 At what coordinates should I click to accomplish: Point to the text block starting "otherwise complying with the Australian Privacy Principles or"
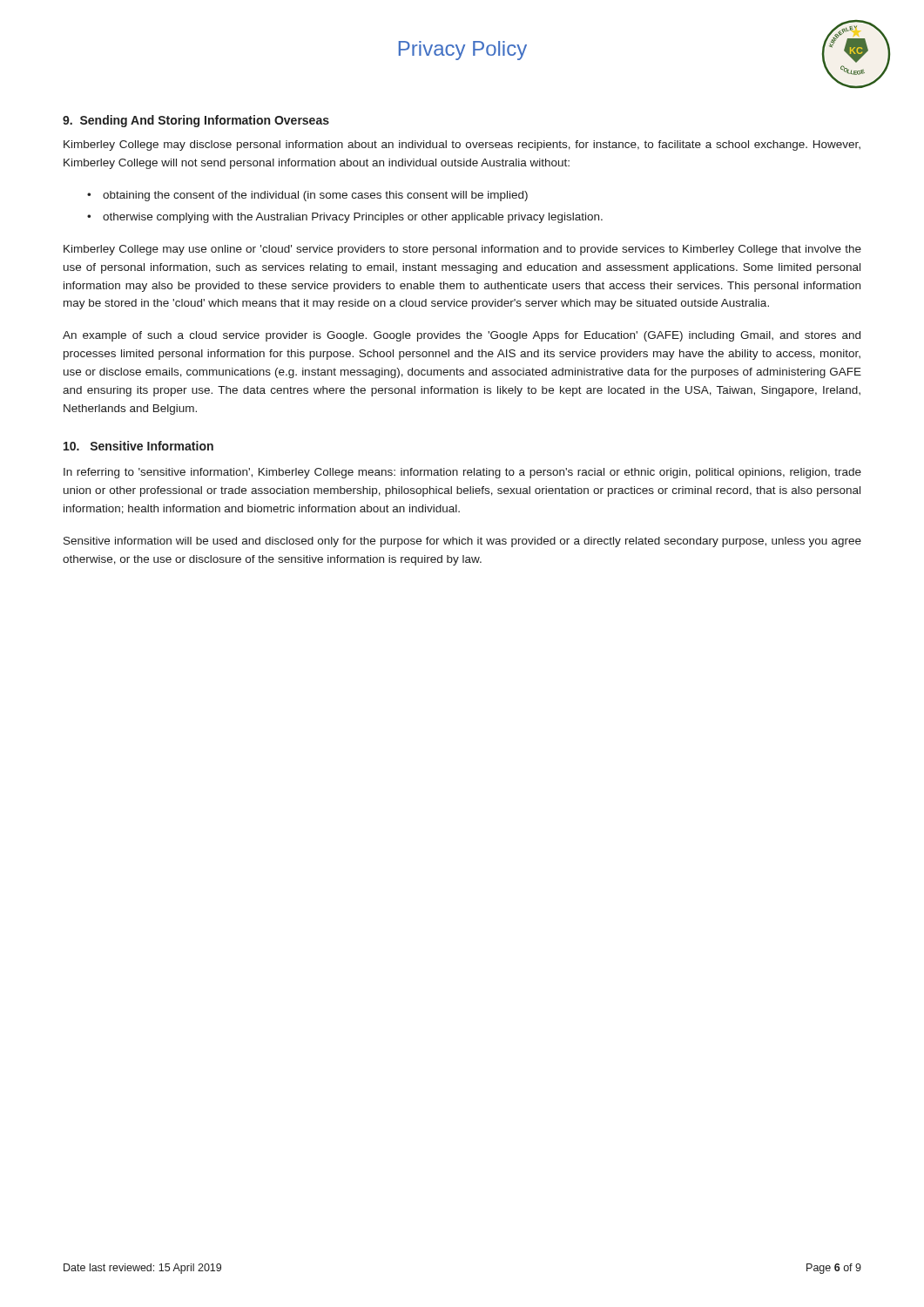(x=353, y=216)
